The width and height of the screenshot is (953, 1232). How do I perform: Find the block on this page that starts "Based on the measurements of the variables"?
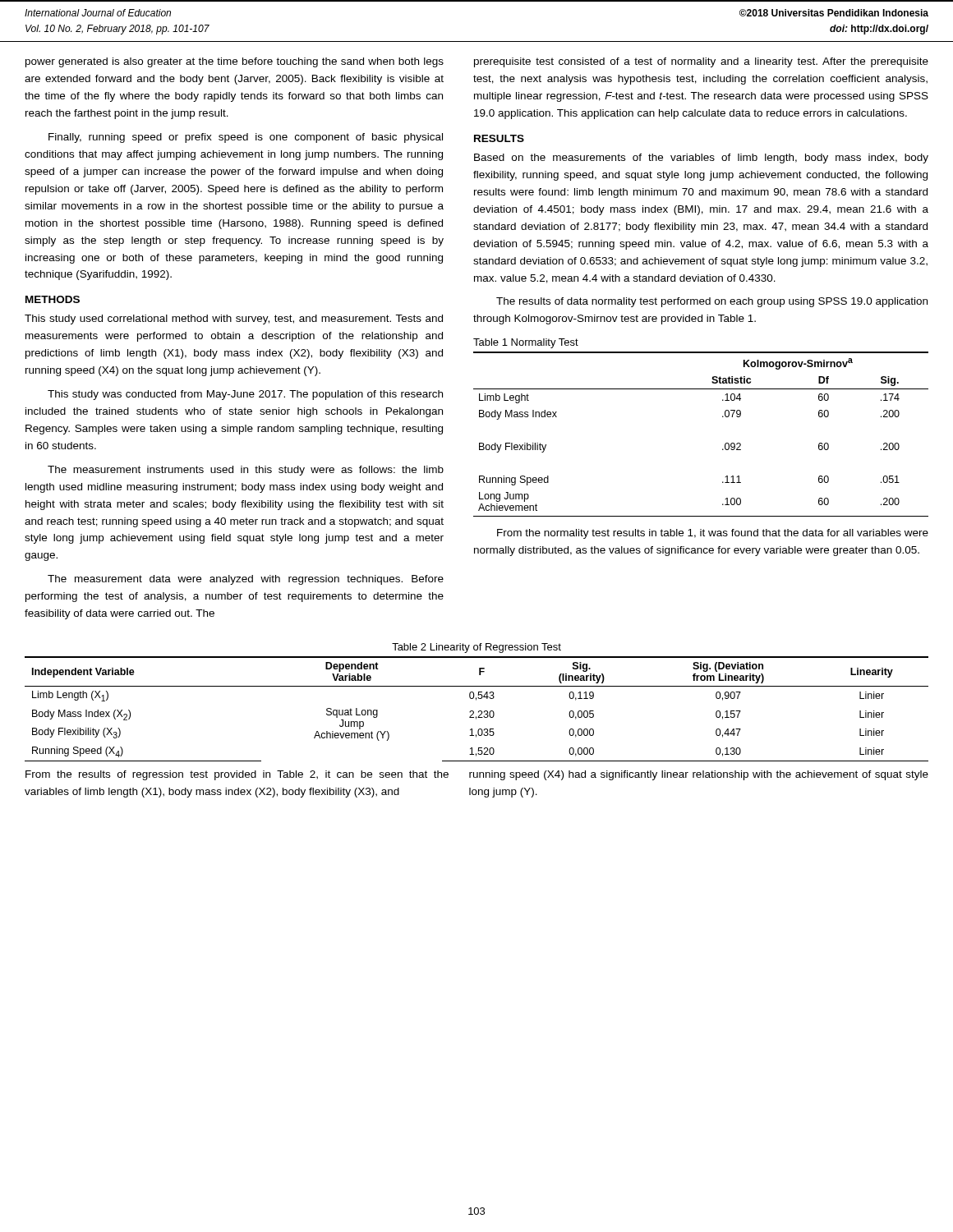pos(701,218)
